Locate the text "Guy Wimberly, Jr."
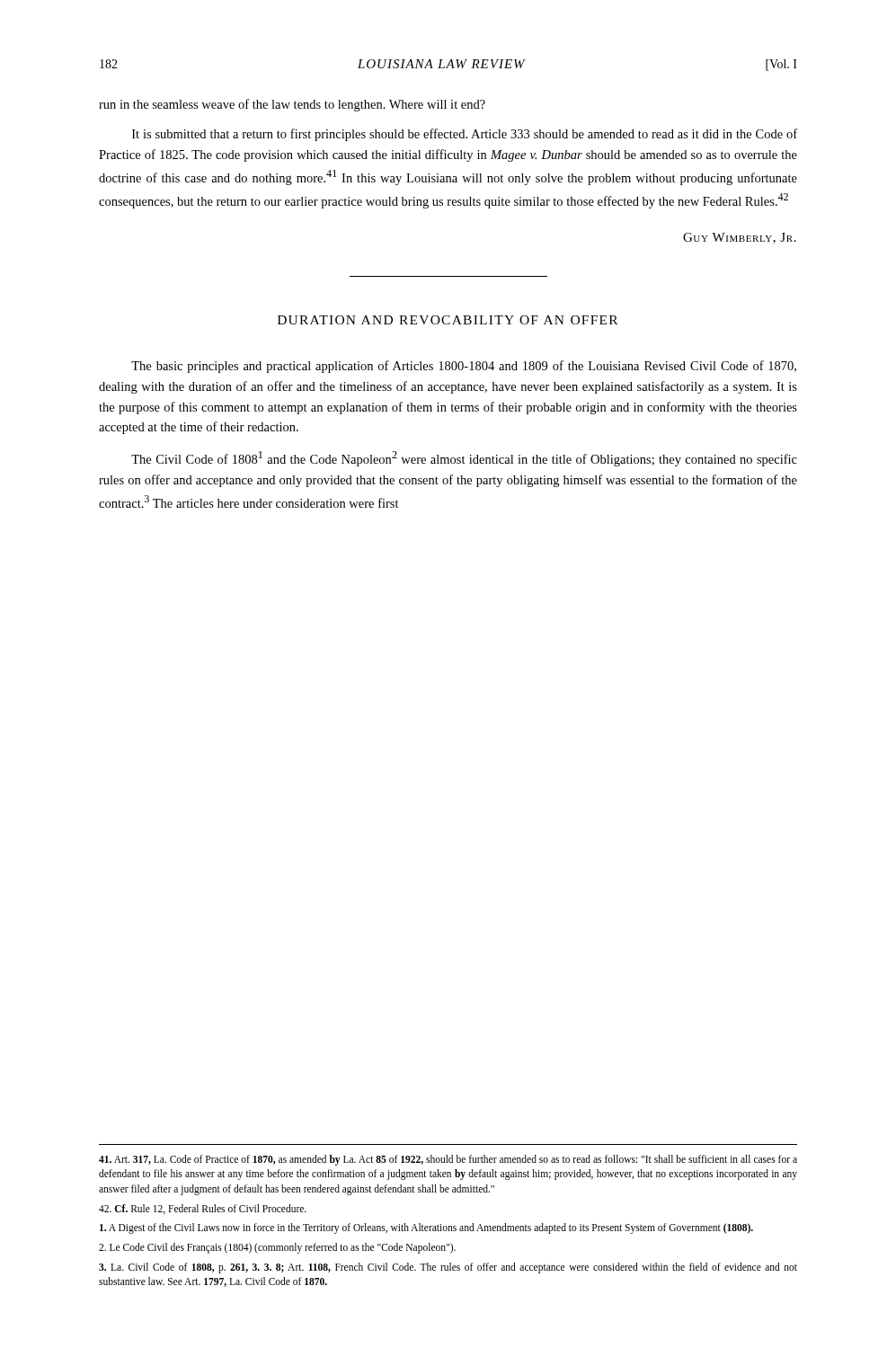 click(740, 238)
